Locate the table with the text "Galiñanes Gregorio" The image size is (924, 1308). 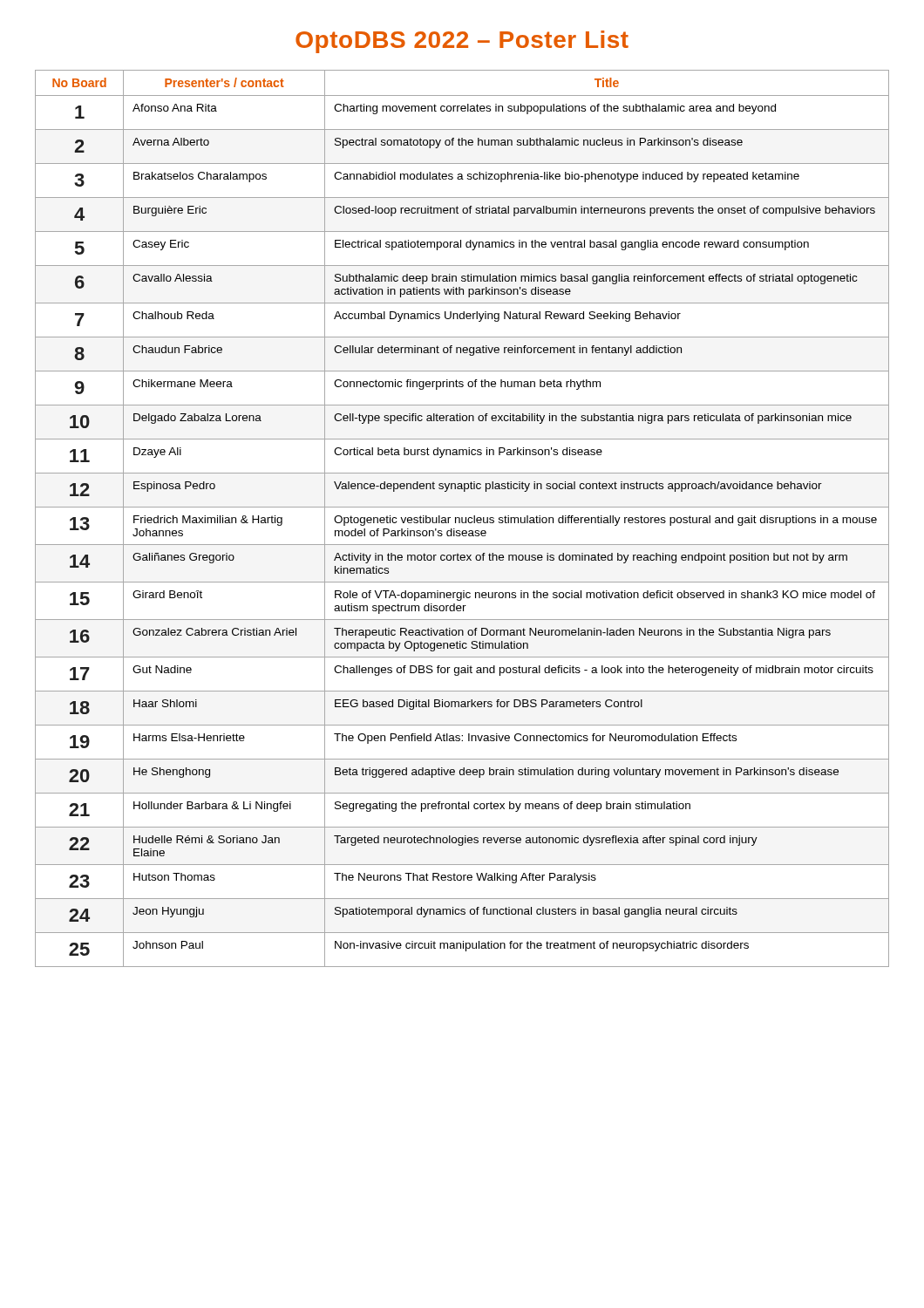[x=462, y=518]
